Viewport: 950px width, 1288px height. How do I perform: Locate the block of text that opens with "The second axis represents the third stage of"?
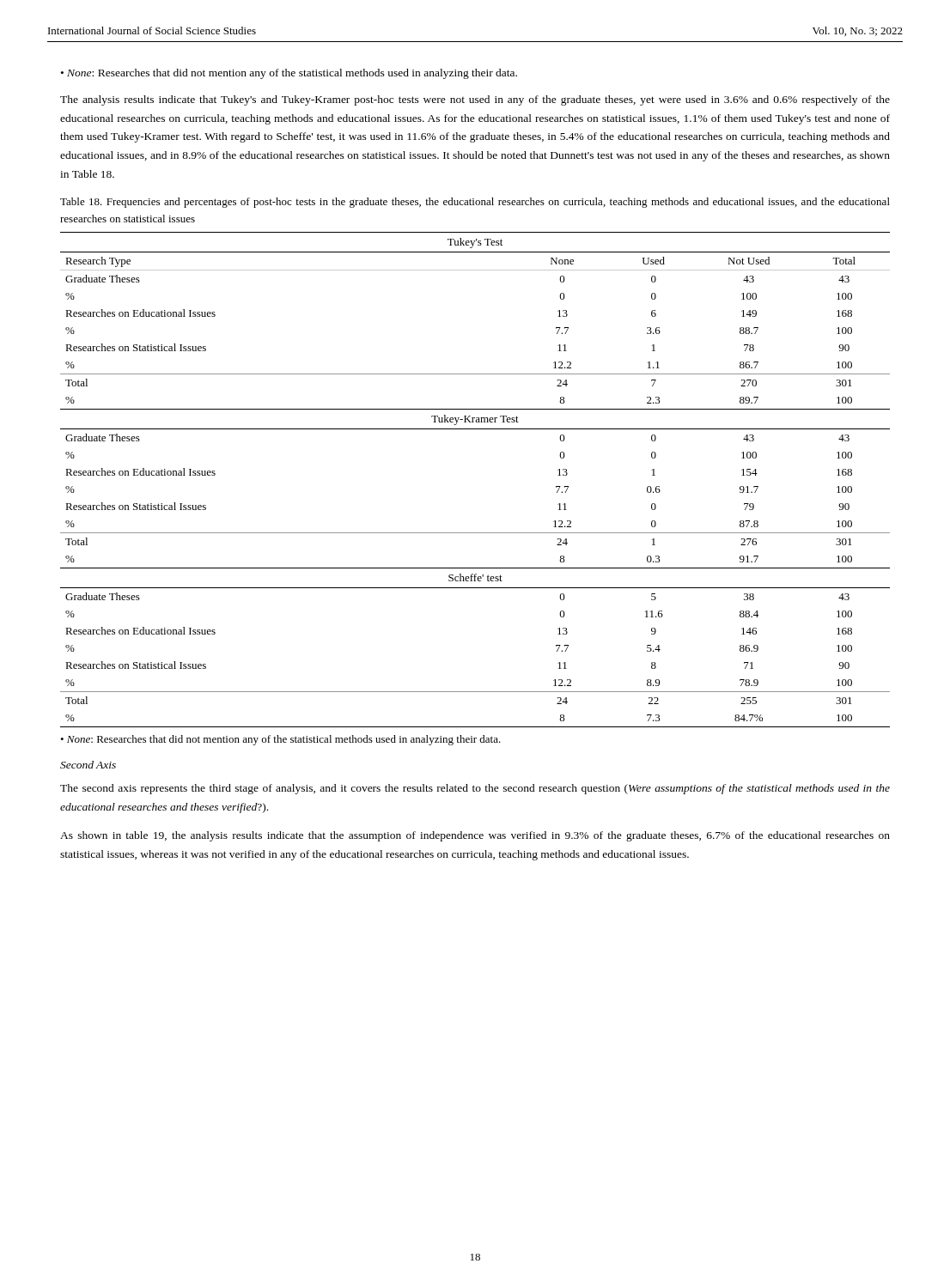click(475, 797)
